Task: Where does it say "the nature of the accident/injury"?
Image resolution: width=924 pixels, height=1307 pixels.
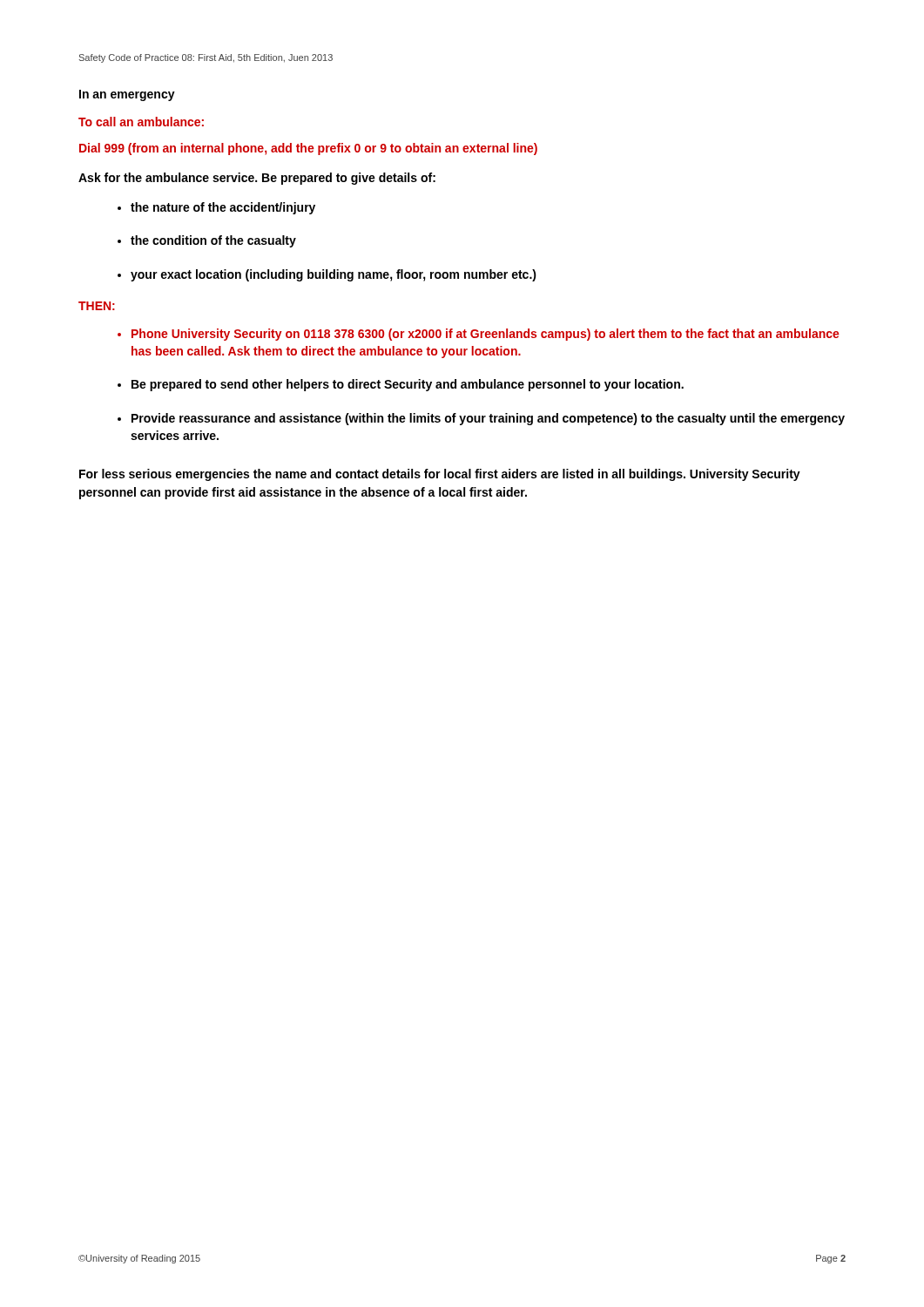Action: pos(216,208)
